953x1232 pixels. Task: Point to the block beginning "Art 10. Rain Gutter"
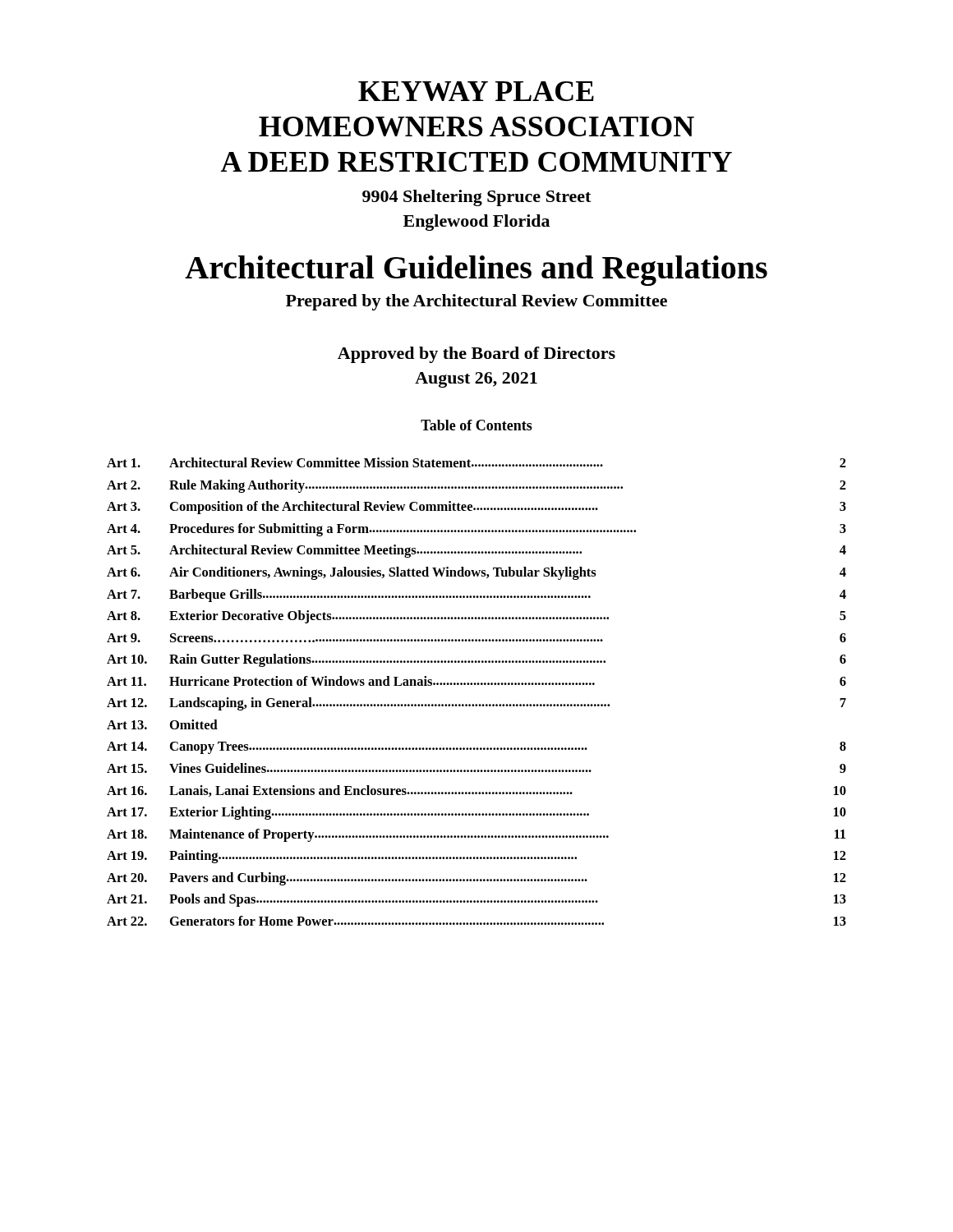pos(476,660)
